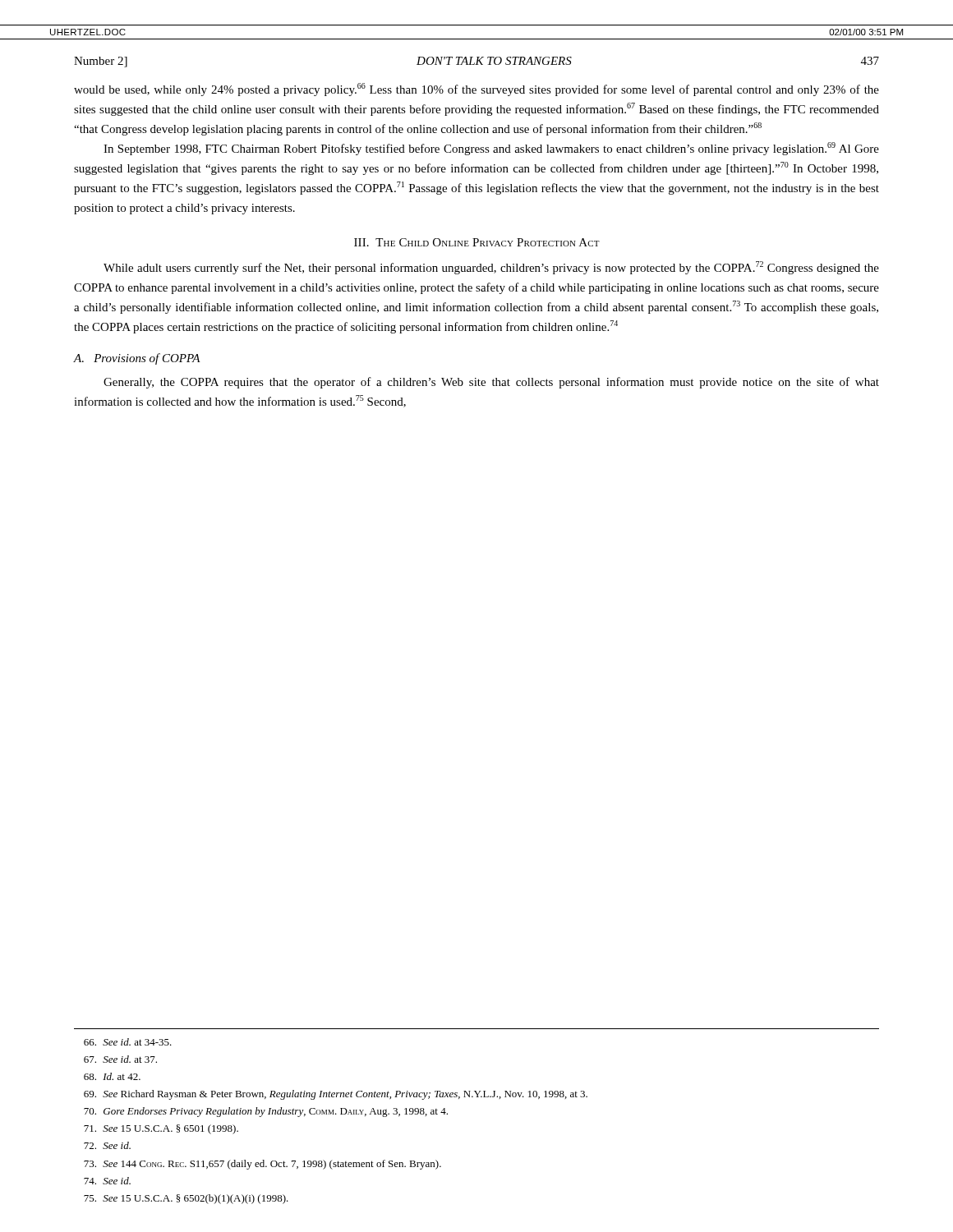Navigate to the text starting "See id. at 34-35."
953x1232 pixels.
[x=128, y=1042]
